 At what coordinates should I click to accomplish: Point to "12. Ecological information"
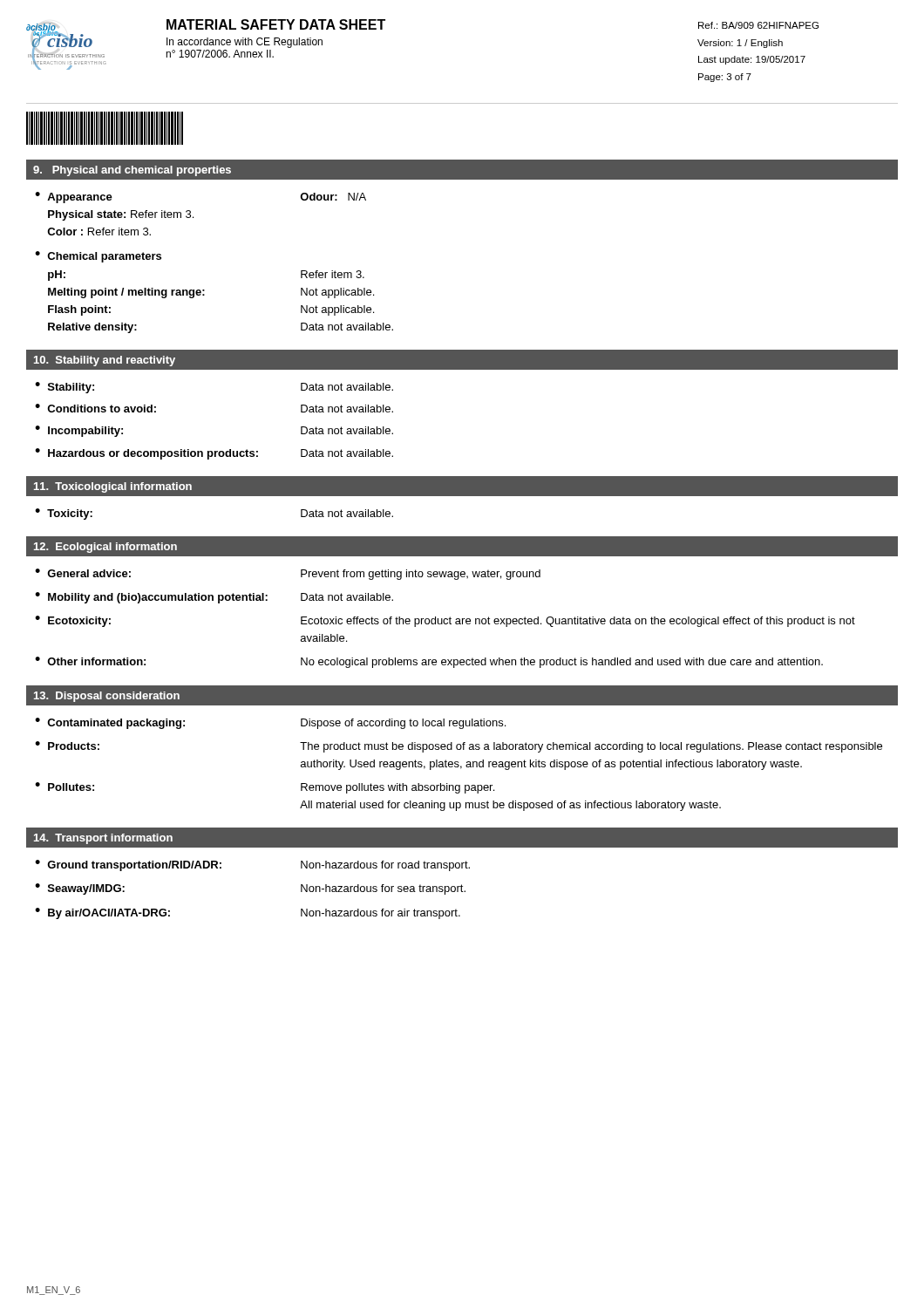click(x=105, y=546)
